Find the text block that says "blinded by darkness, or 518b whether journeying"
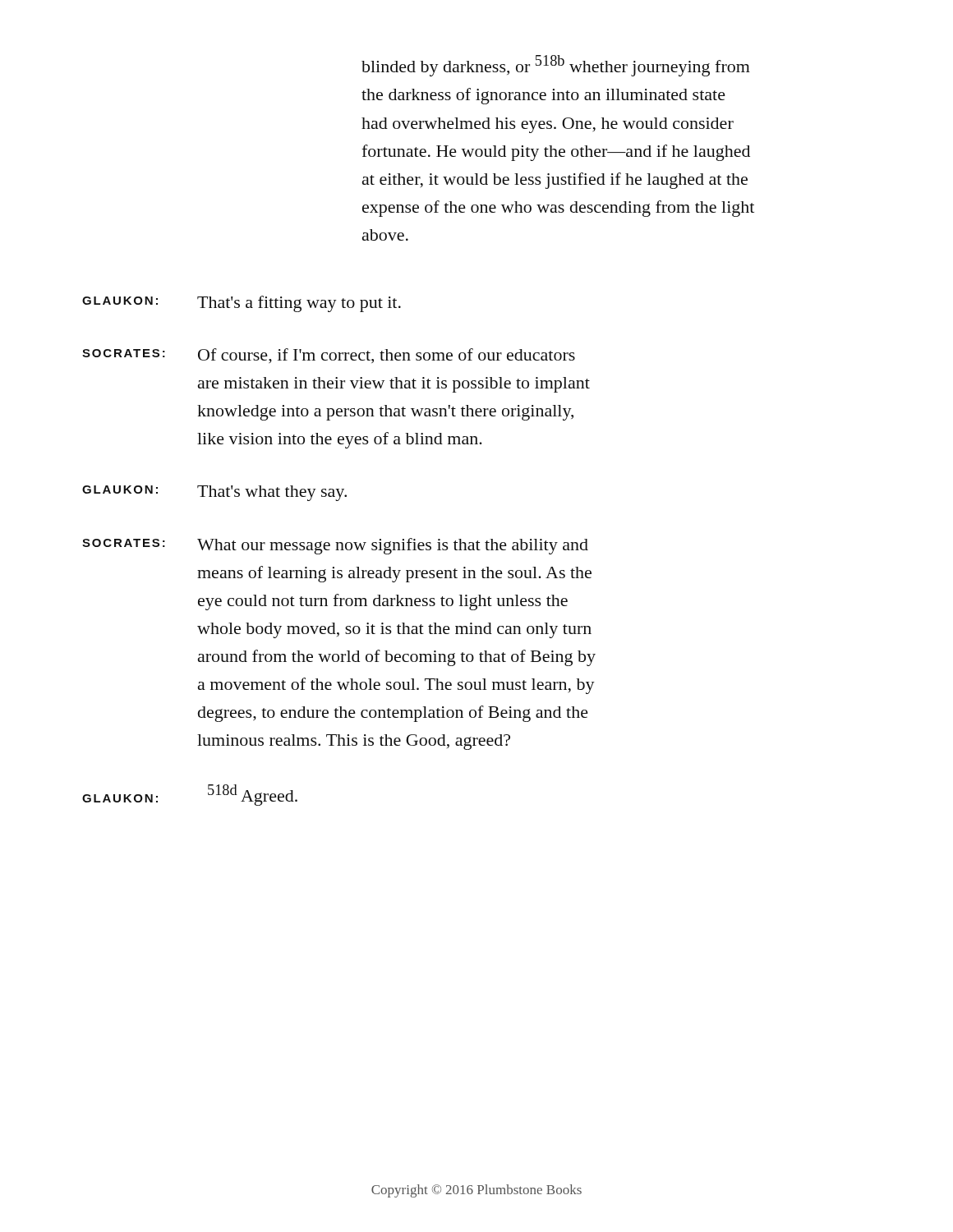 (558, 149)
